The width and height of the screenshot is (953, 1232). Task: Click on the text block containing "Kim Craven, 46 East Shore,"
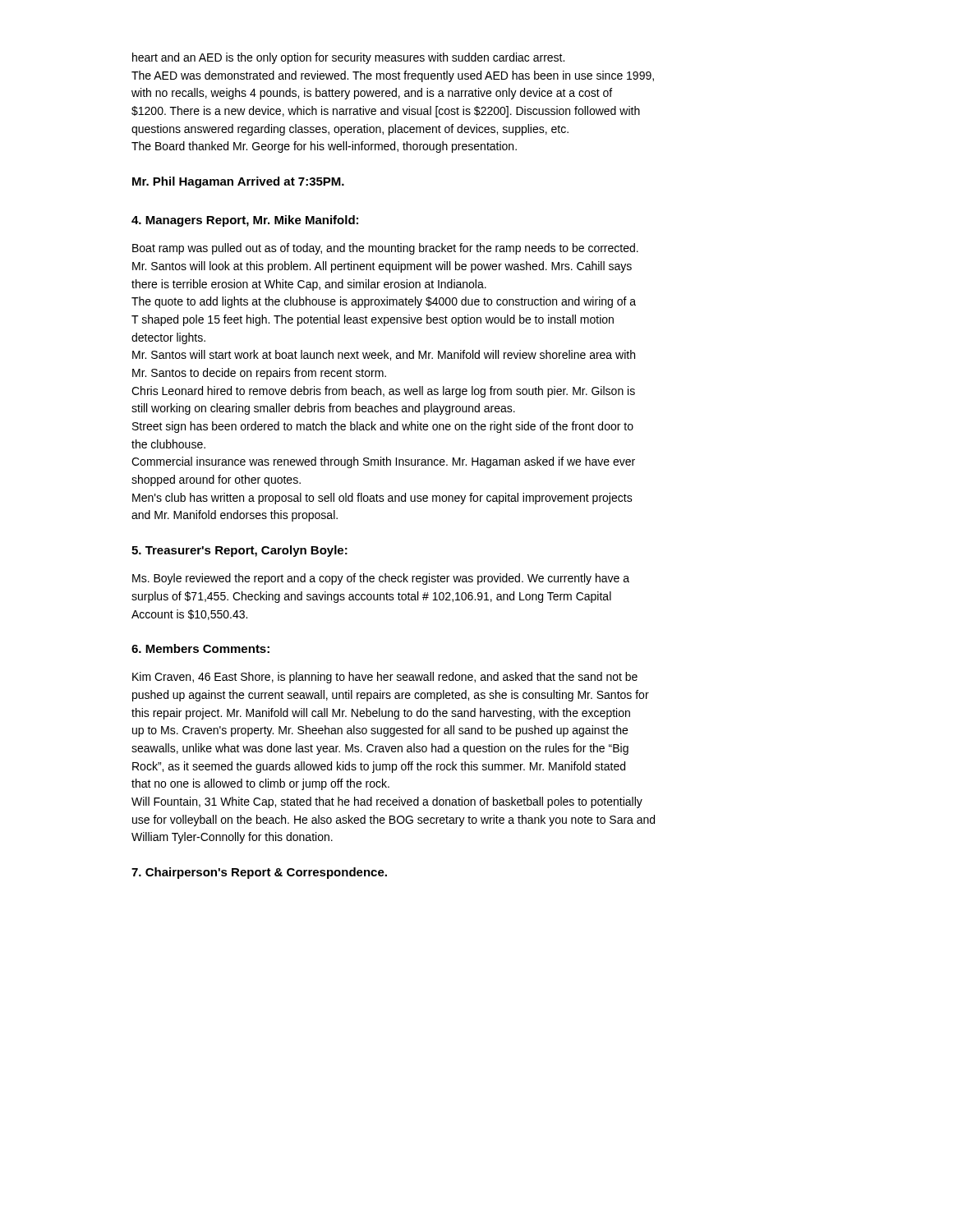(x=394, y=757)
